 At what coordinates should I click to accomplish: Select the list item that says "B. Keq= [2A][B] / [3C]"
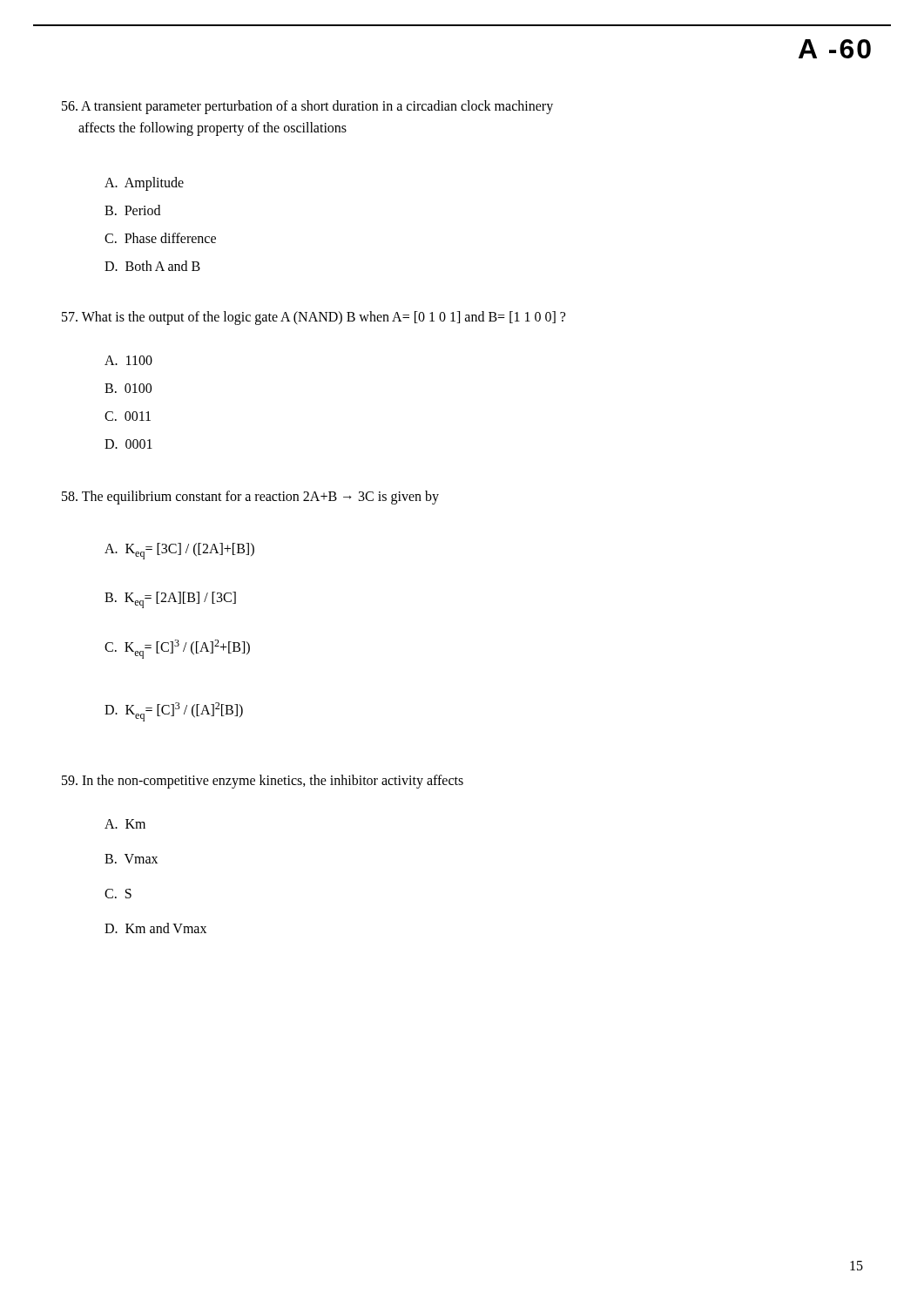[x=171, y=599]
